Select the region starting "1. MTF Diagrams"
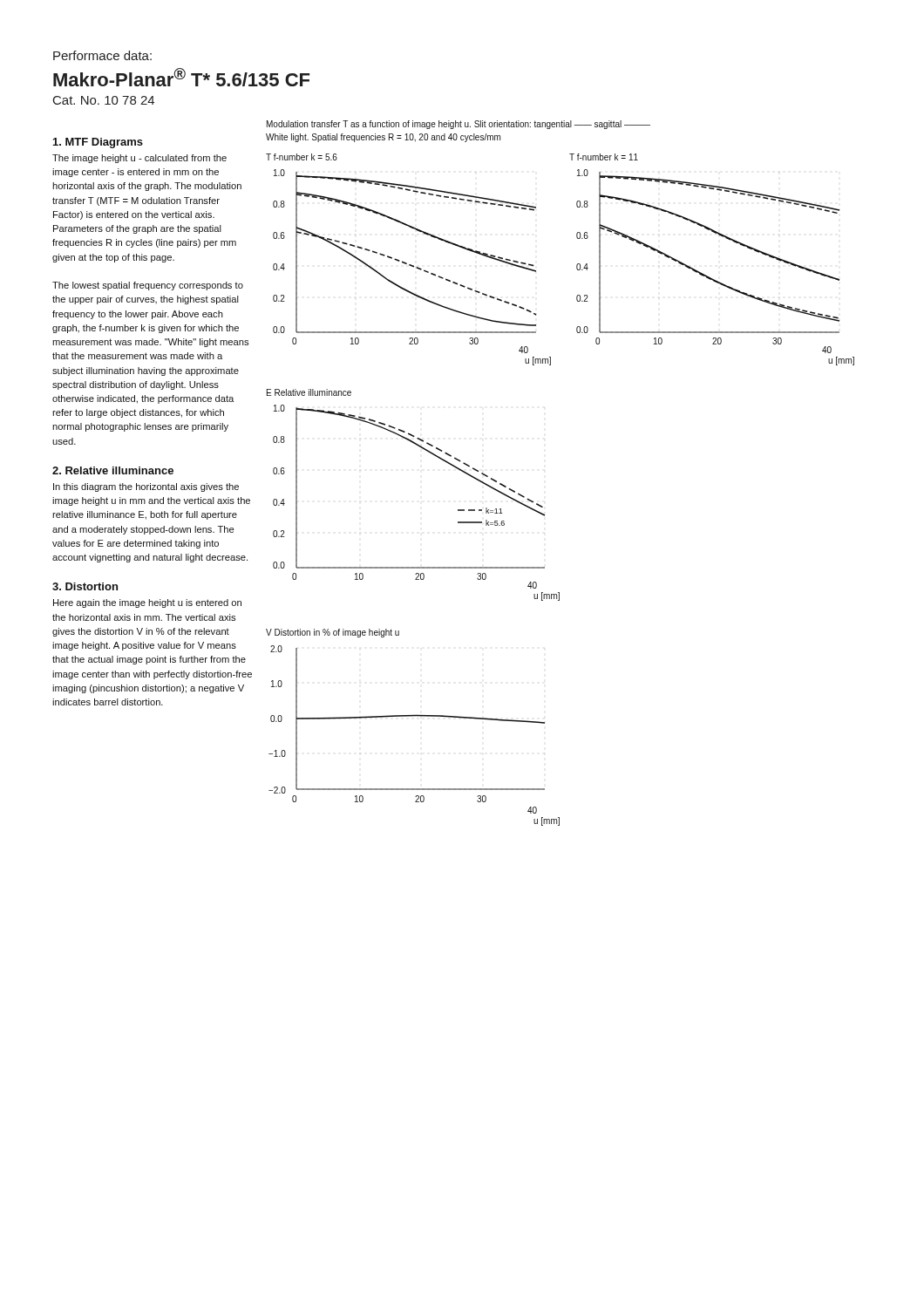Image resolution: width=924 pixels, height=1308 pixels. pos(98,142)
